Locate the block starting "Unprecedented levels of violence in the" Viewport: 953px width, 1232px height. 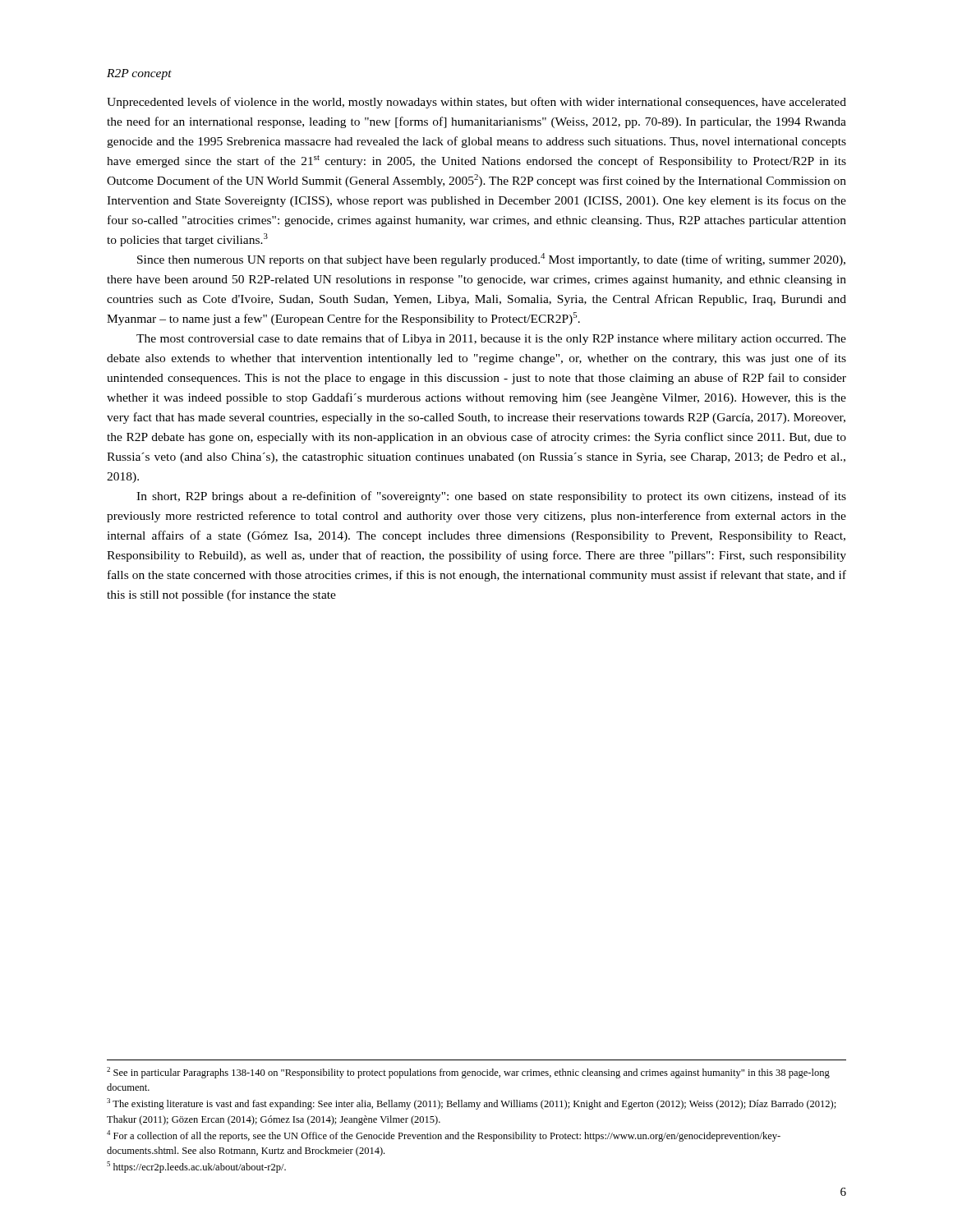[476, 171]
